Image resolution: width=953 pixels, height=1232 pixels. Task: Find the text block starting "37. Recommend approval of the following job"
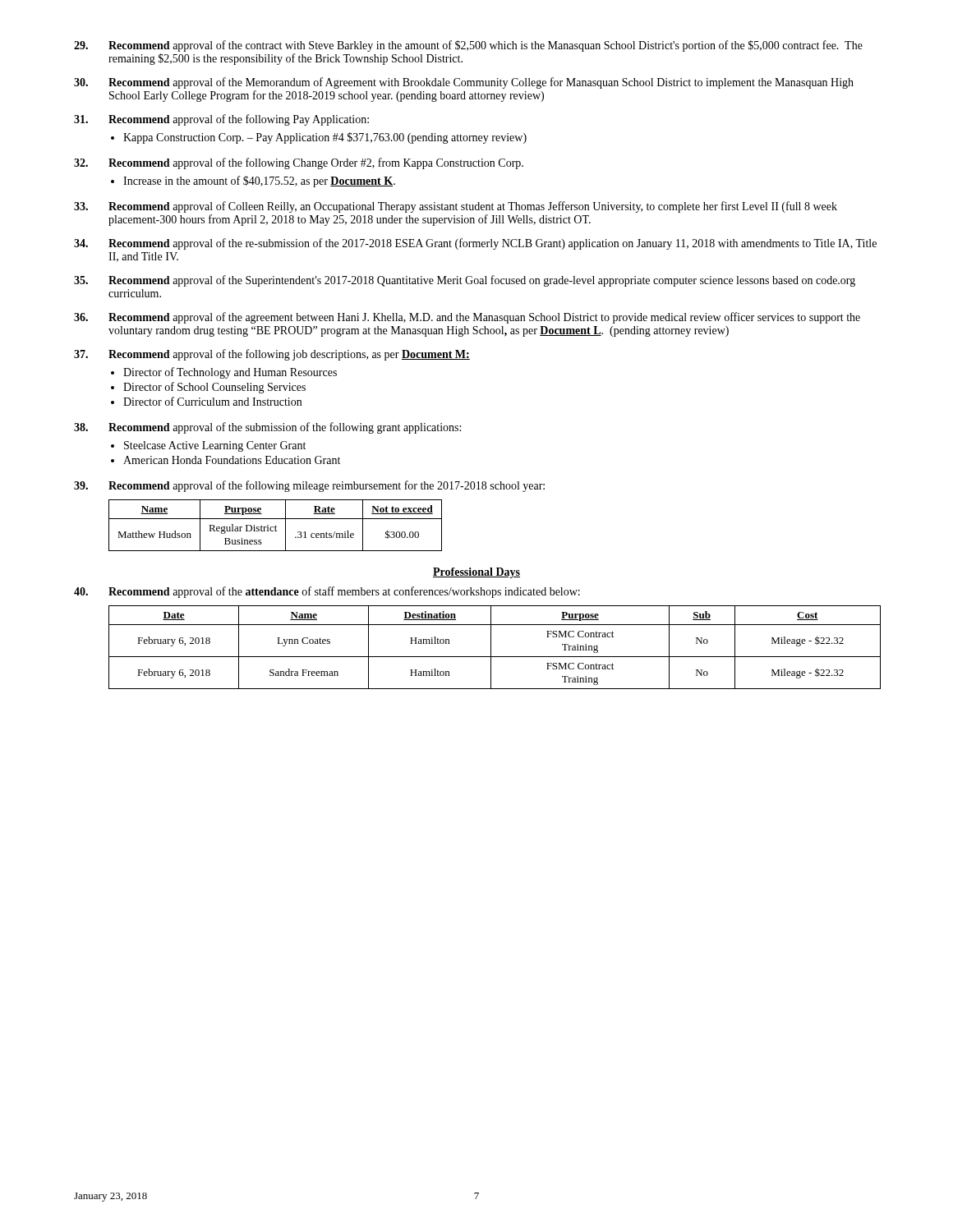coord(272,355)
